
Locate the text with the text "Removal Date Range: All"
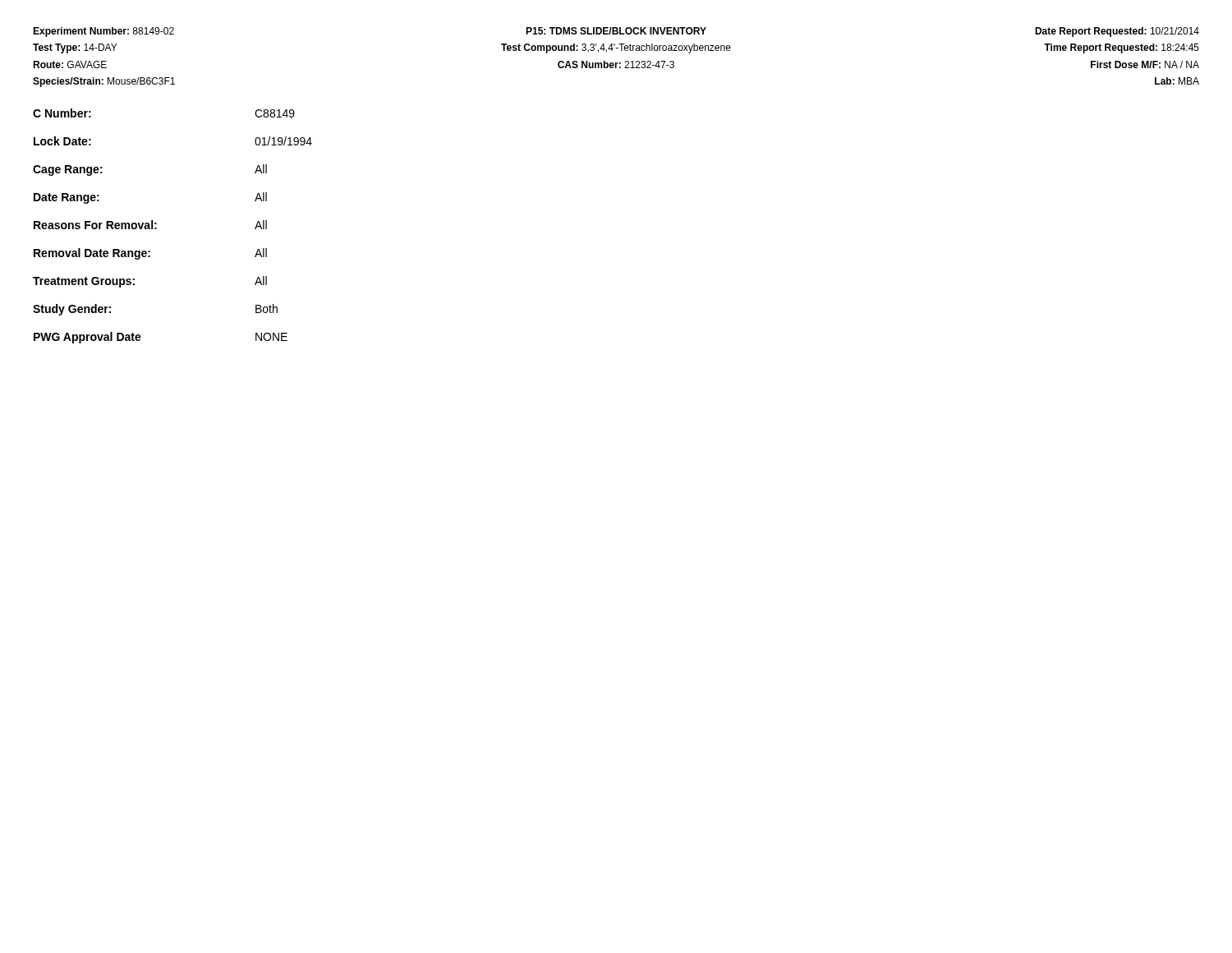tap(150, 253)
